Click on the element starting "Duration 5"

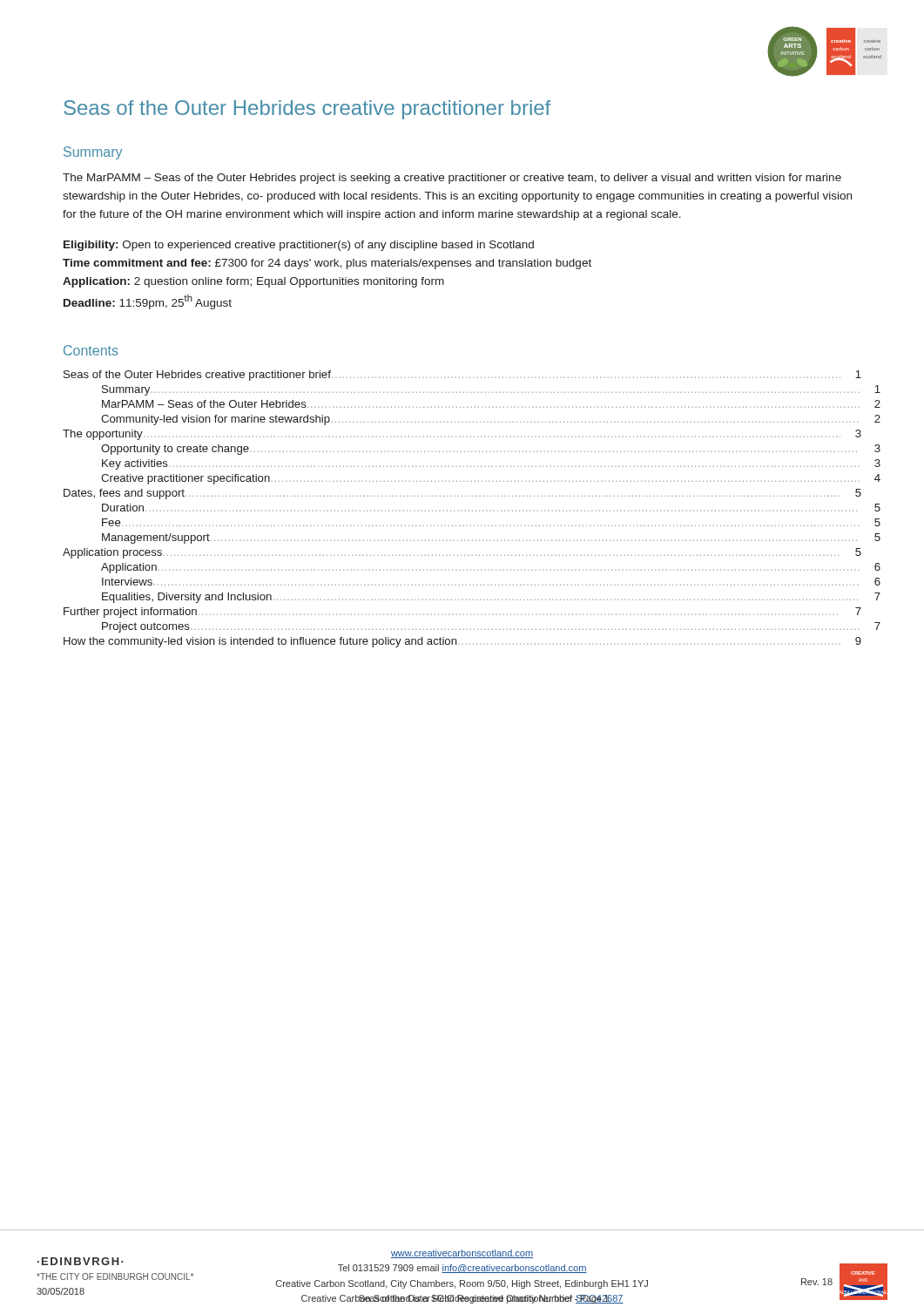(x=481, y=508)
